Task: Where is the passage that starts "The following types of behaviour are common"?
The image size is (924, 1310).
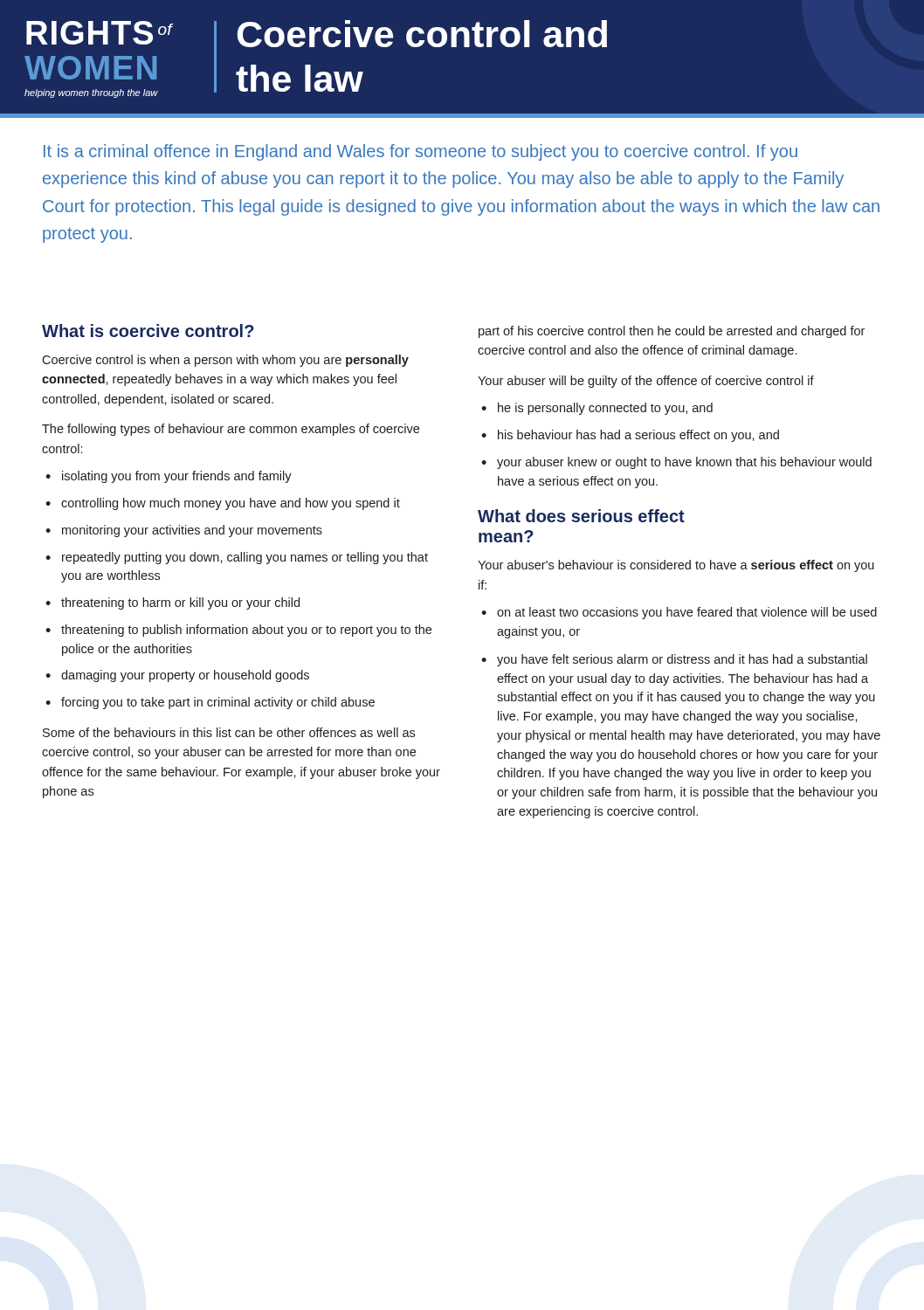Action: (231, 439)
